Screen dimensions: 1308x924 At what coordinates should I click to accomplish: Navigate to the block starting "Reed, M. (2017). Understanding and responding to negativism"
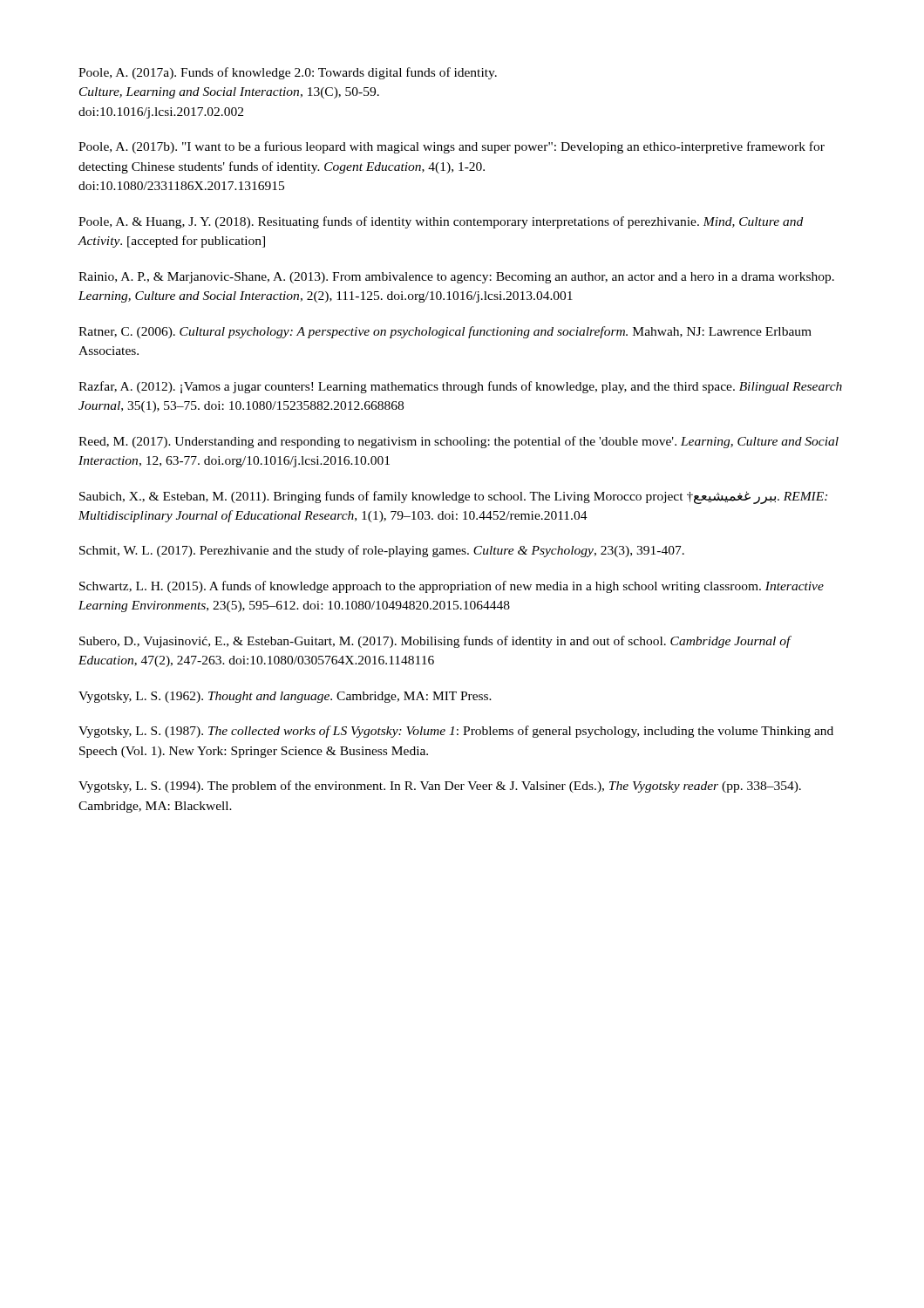[x=459, y=450]
